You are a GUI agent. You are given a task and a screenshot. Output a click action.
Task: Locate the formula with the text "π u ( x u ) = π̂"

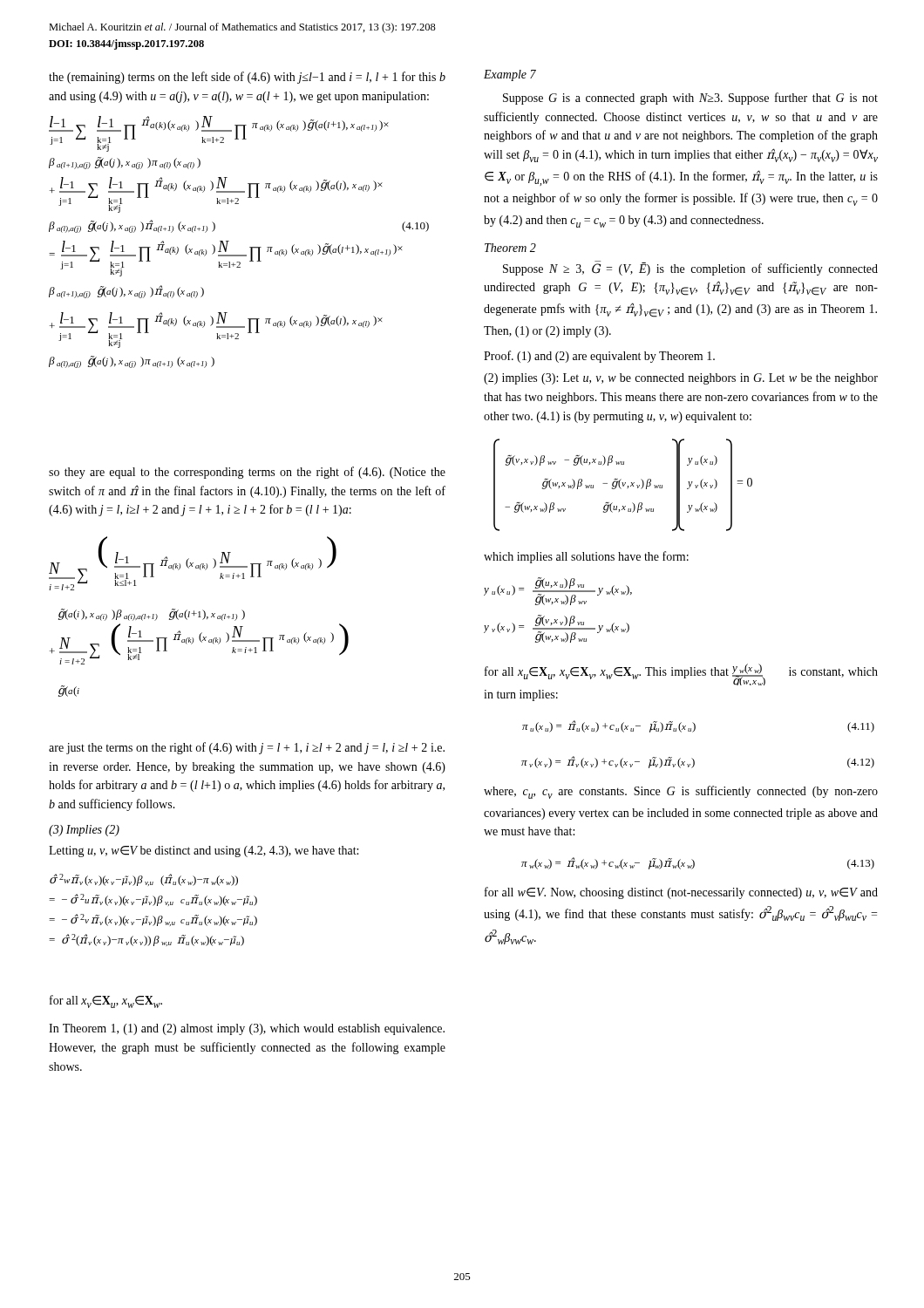pyautogui.click(x=681, y=726)
